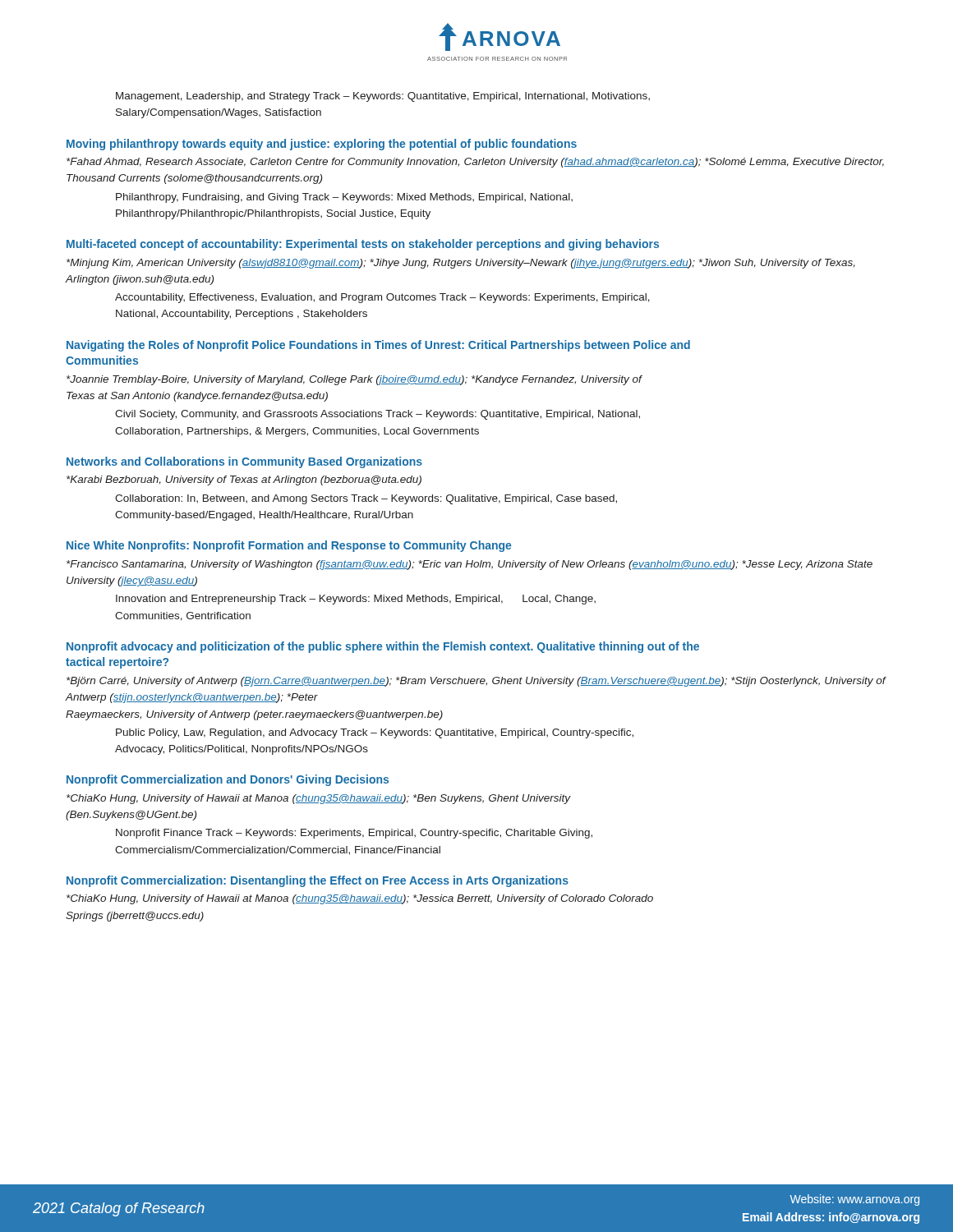Select the region starting "Björn Carré, University of Antwerp (Bjorn.Carre@uantwerpen.be);"
953x1232 pixels.
tap(476, 682)
